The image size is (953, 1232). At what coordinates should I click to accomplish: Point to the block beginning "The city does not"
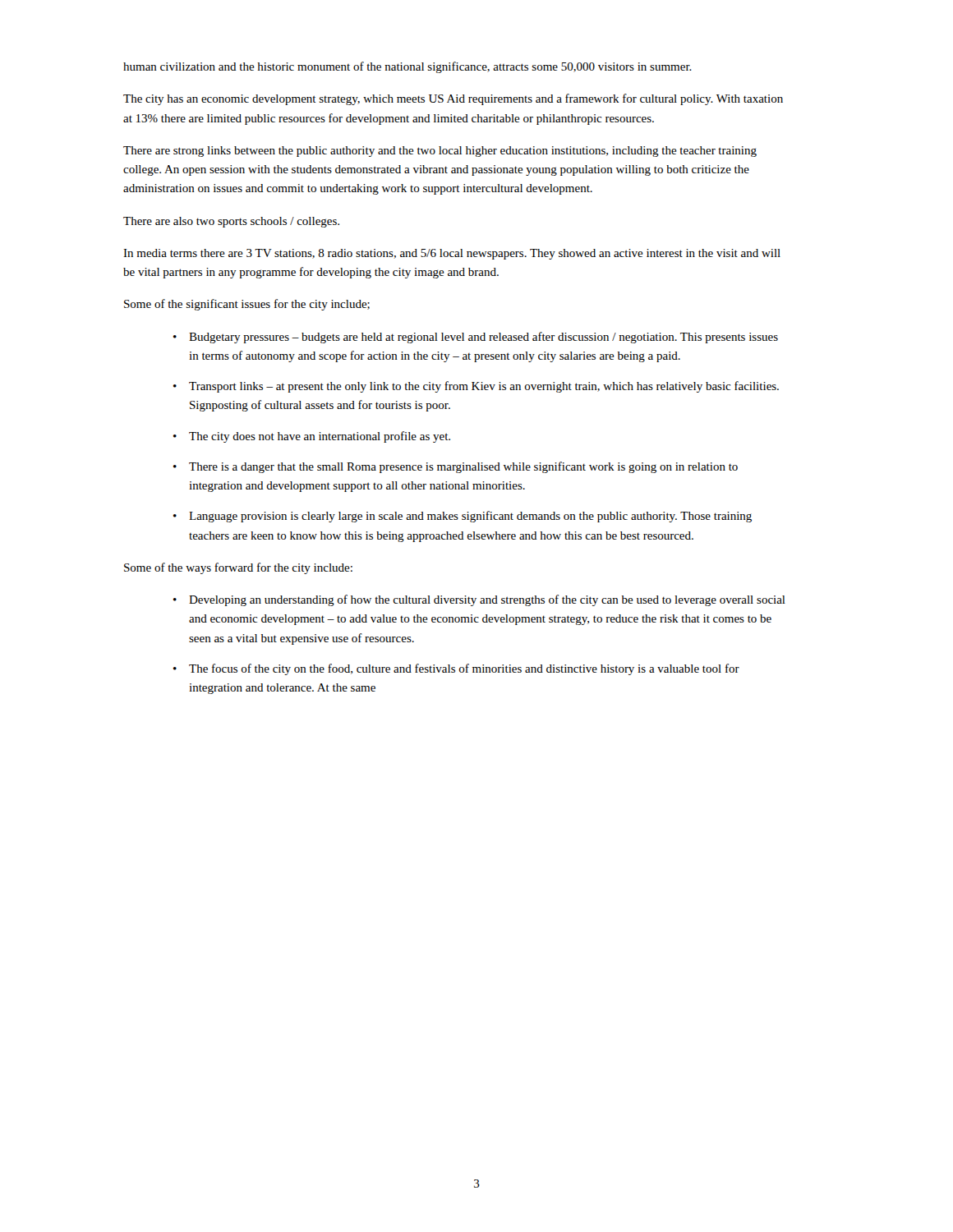(x=320, y=436)
